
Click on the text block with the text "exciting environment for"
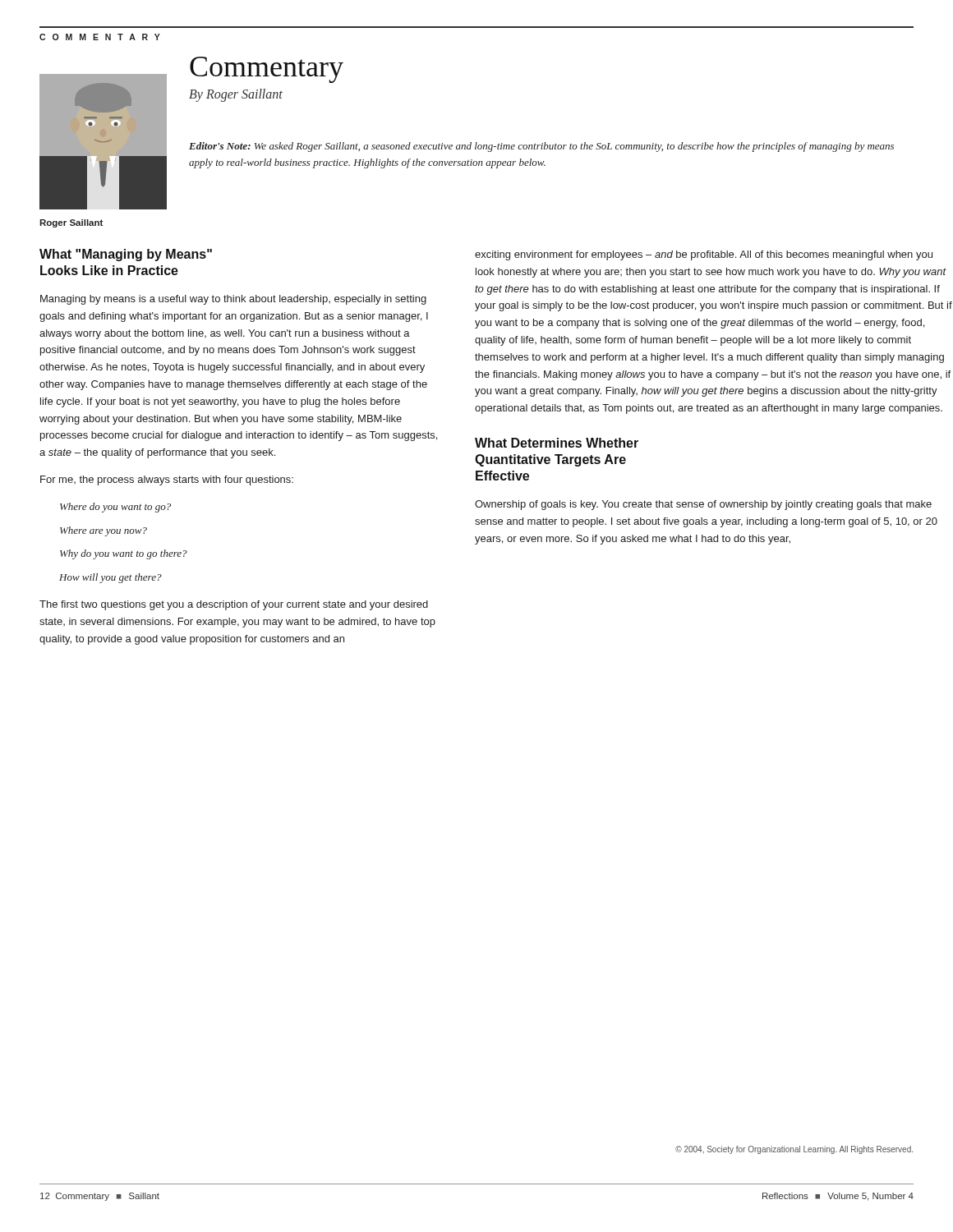tap(713, 331)
